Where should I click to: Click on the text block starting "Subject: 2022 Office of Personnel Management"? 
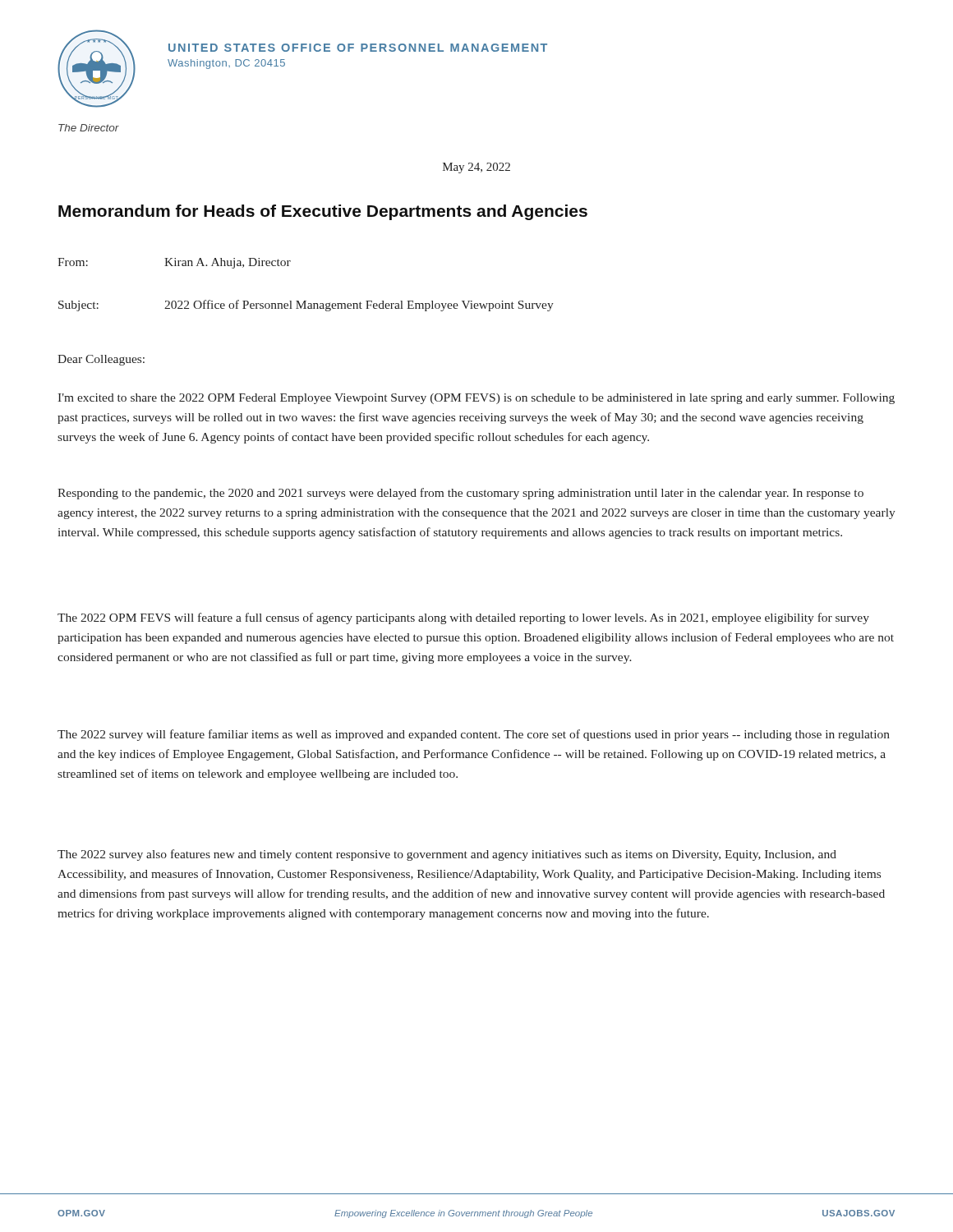pos(476,305)
